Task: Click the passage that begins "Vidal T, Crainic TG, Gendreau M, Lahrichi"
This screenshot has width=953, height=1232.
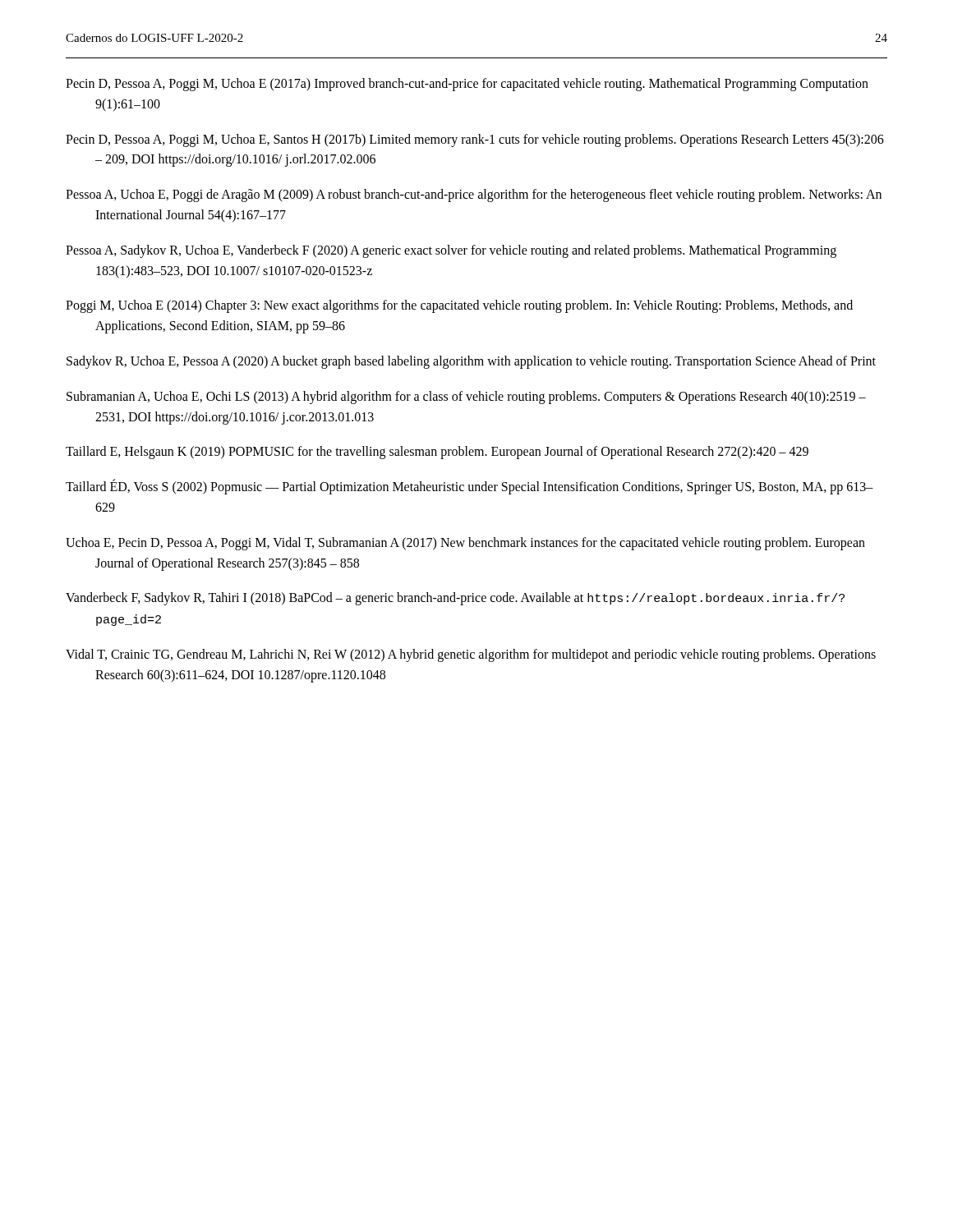Action: (x=471, y=664)
